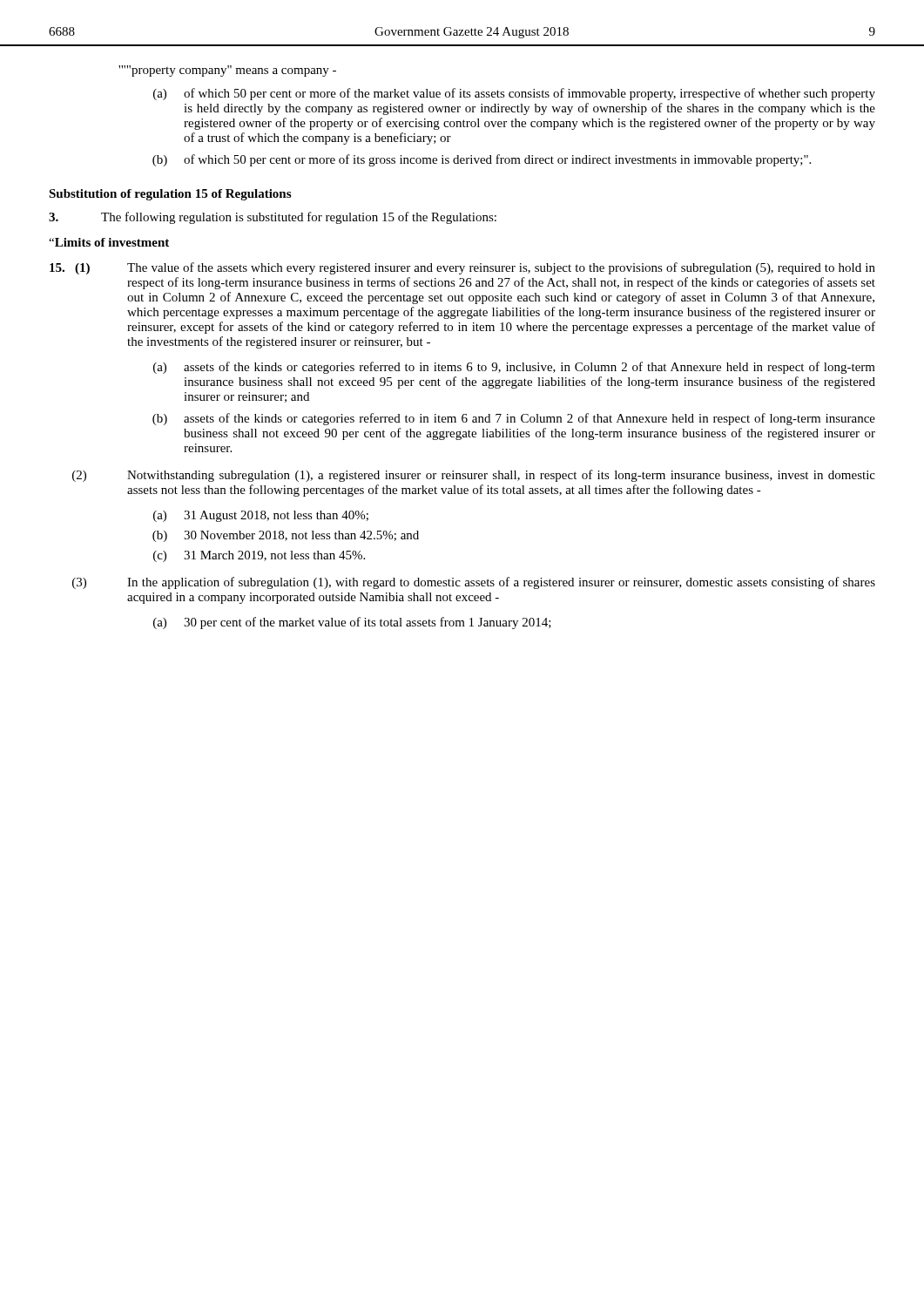This screenshot has height=1307, width=924.
Task: Point to the block beginning "'""property company" means"
Action: pyautogui.click(x=228, y=70)
